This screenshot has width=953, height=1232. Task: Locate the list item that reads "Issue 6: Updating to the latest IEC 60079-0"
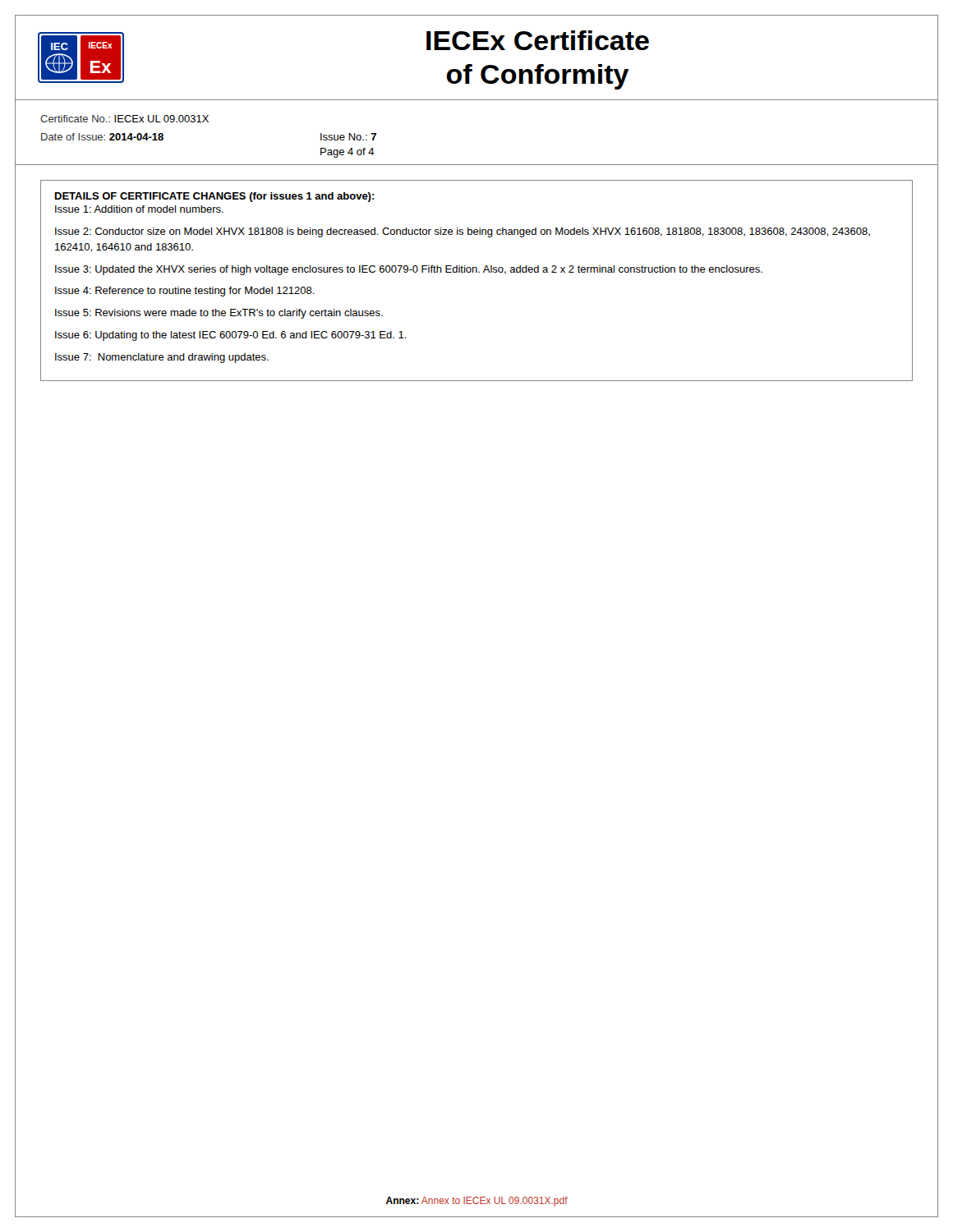pyautogui.click(x=231, y=335)
